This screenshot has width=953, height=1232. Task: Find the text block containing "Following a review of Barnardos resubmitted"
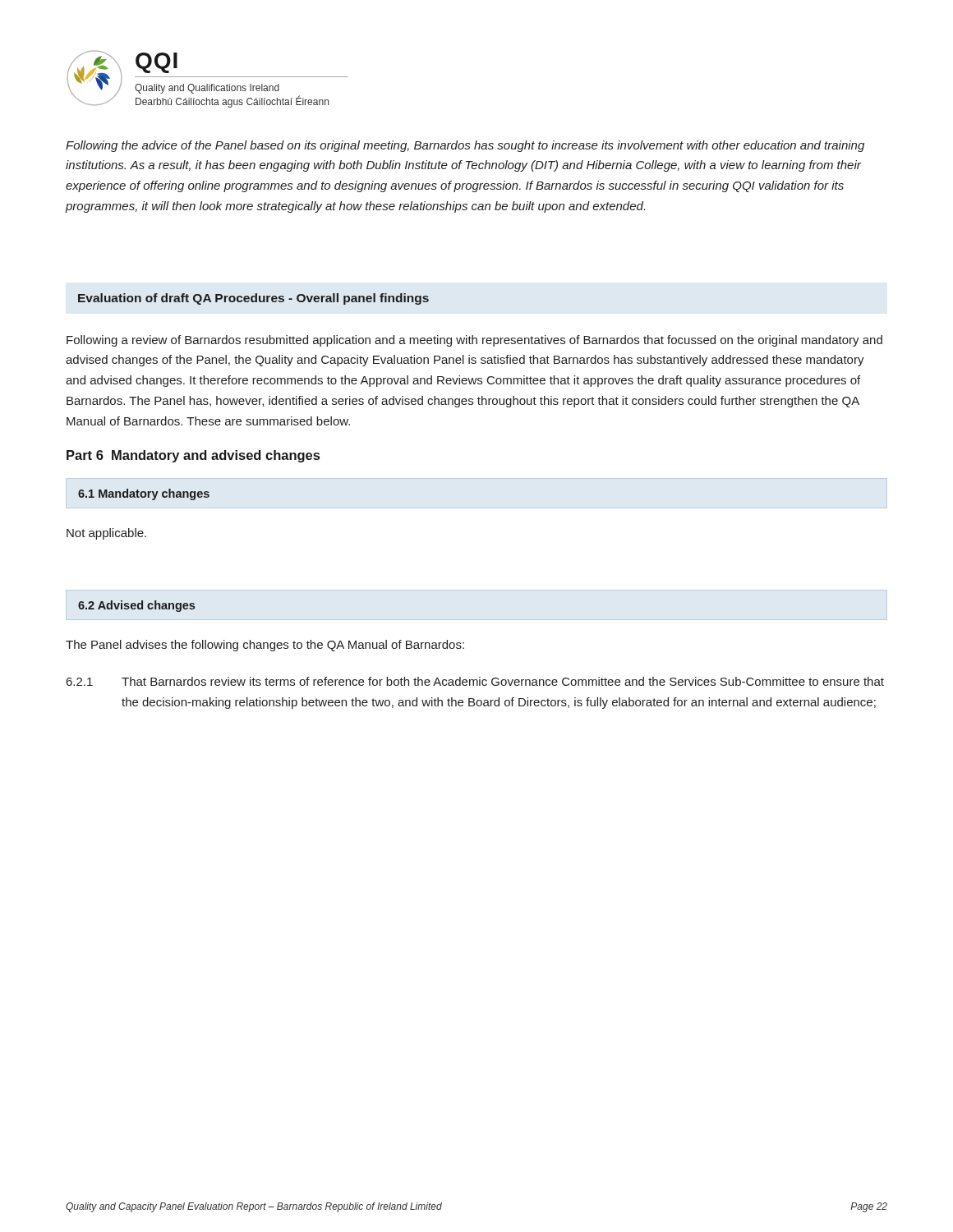coord(474,380)
